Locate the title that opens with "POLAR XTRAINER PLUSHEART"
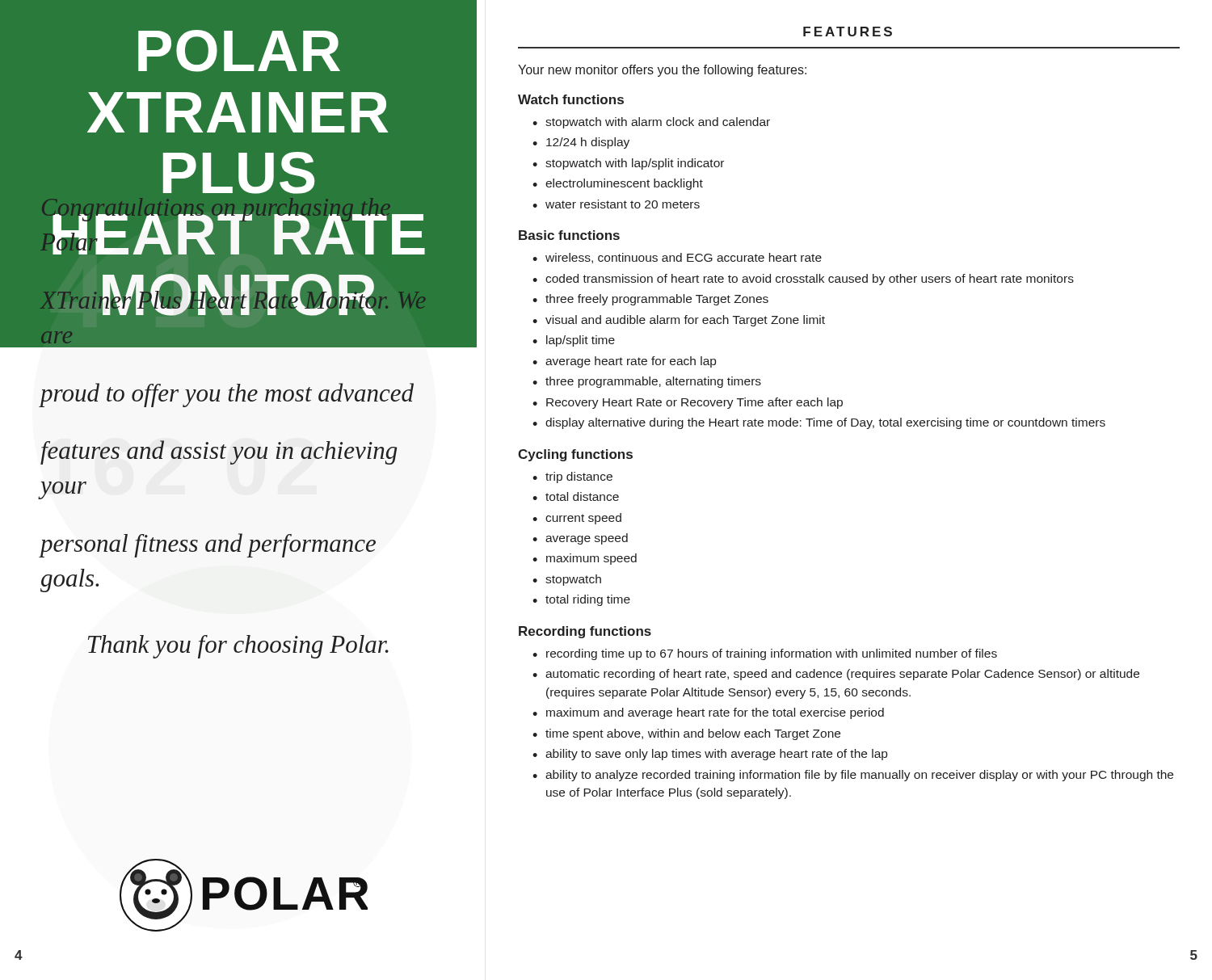 click(238, 173)
